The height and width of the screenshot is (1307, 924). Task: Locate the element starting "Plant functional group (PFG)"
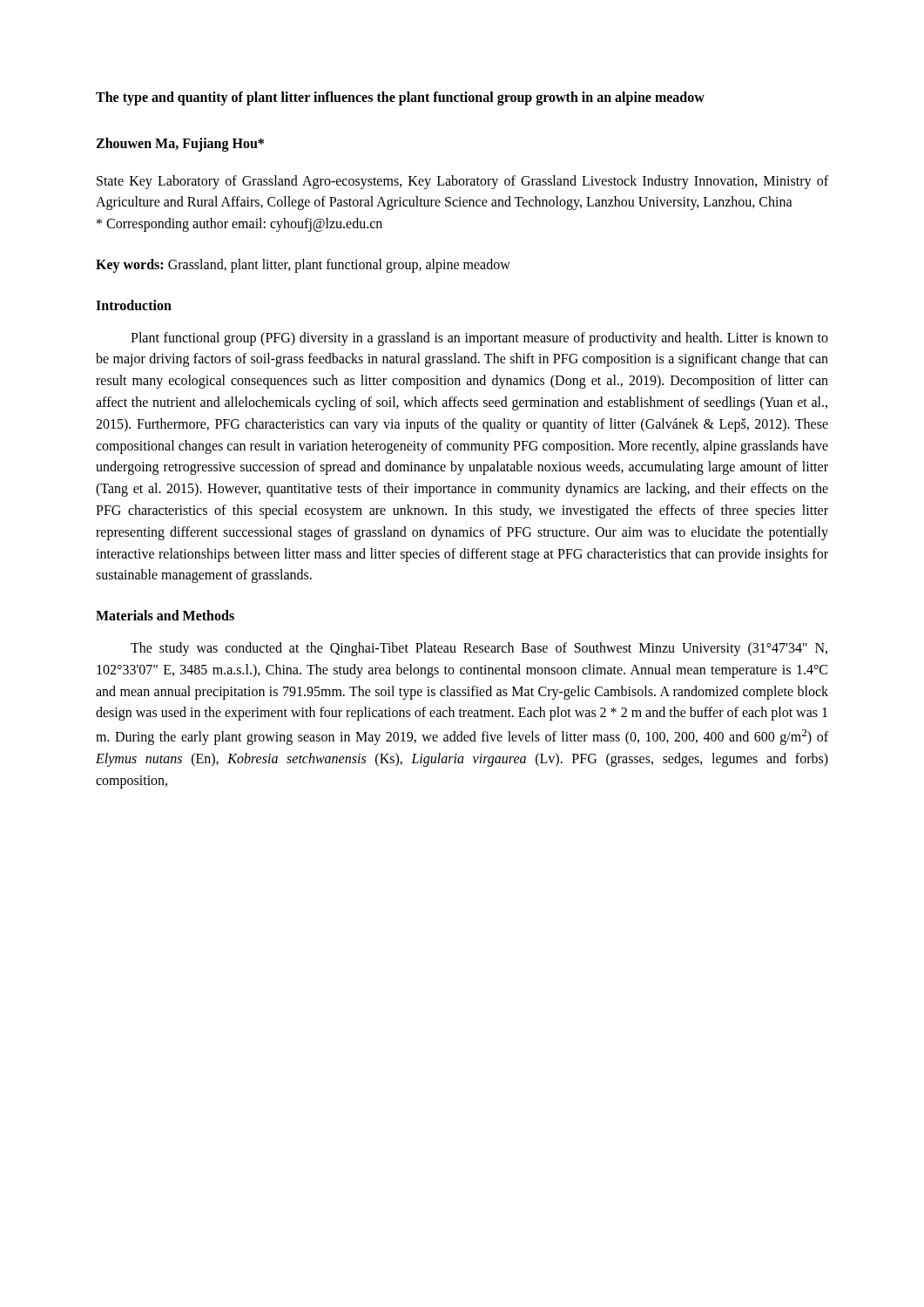462,457
